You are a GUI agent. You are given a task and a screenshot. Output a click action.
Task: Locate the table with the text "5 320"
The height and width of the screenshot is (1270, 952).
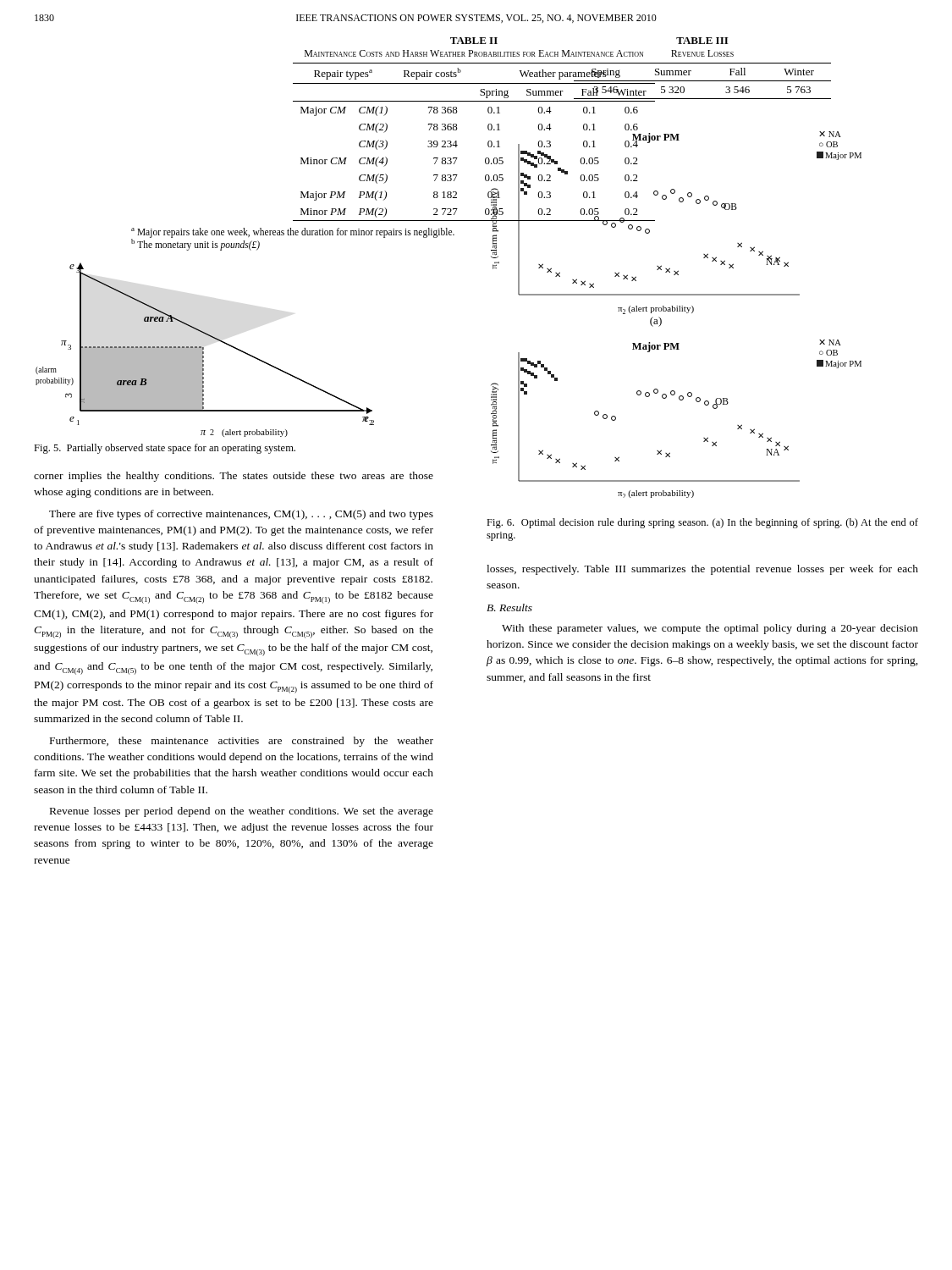pyautogui.click(x=702, y=81)
